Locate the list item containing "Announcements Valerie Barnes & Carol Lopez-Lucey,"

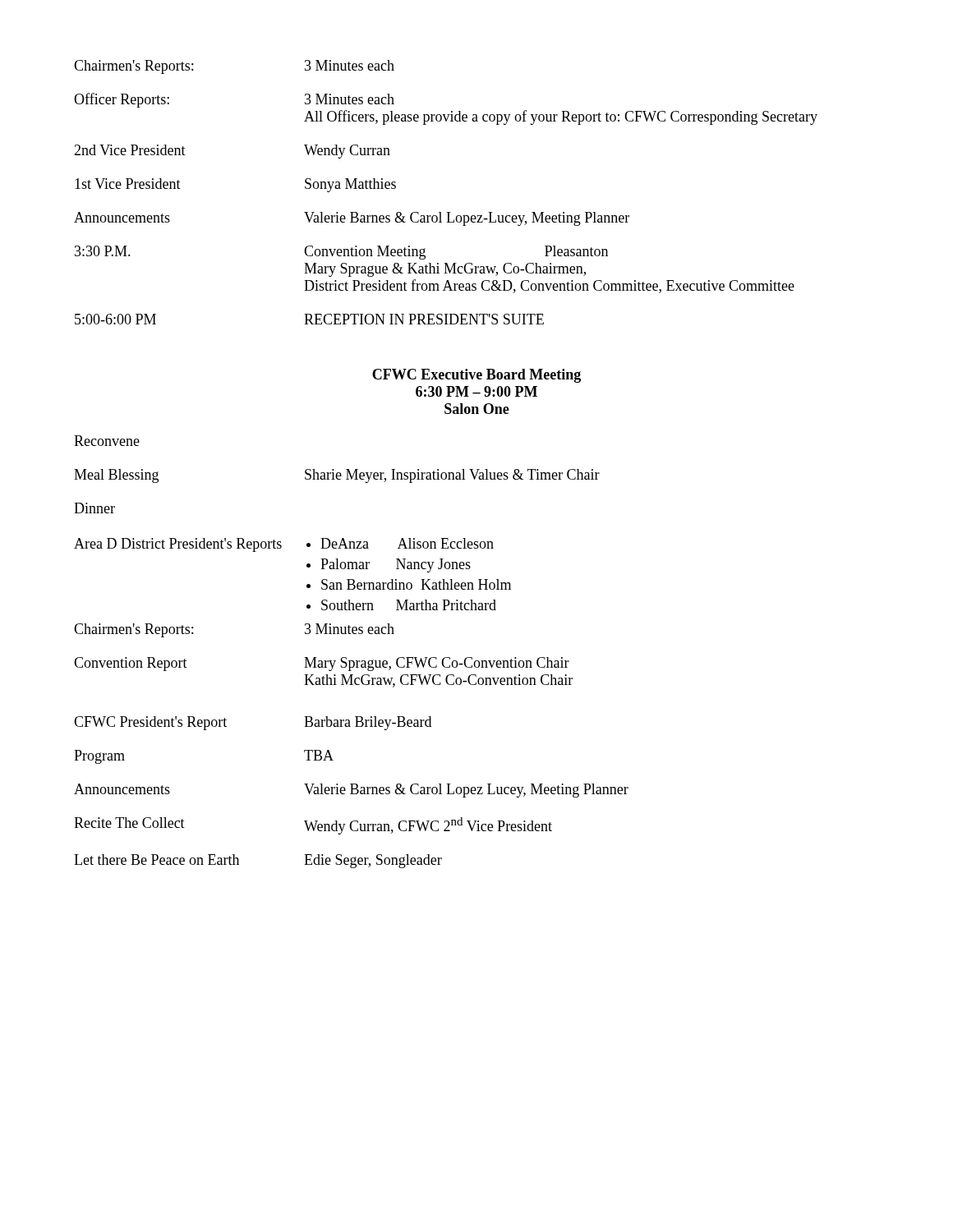(476, 218)
